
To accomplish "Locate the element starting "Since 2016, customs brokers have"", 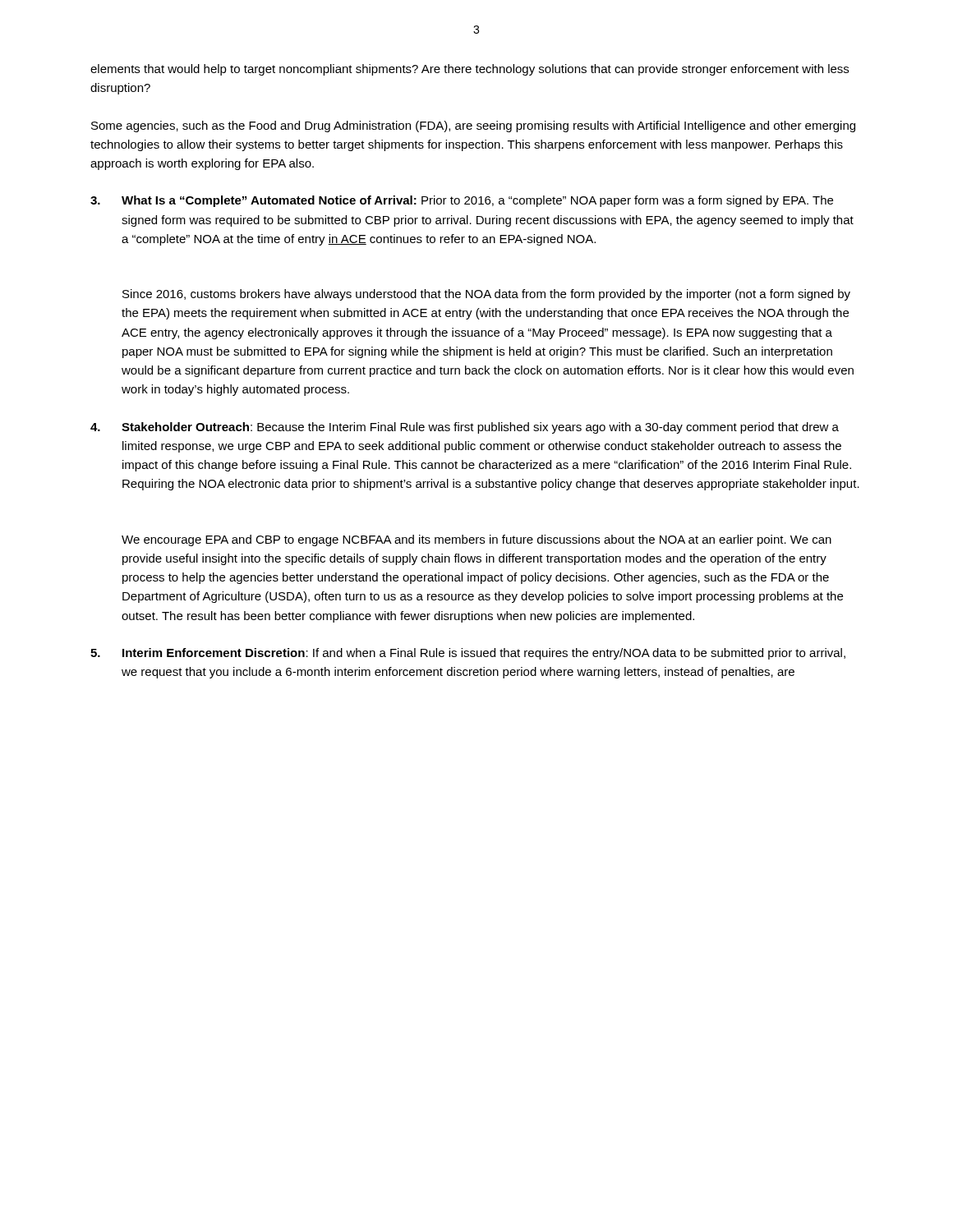I will tap(492, 342).
